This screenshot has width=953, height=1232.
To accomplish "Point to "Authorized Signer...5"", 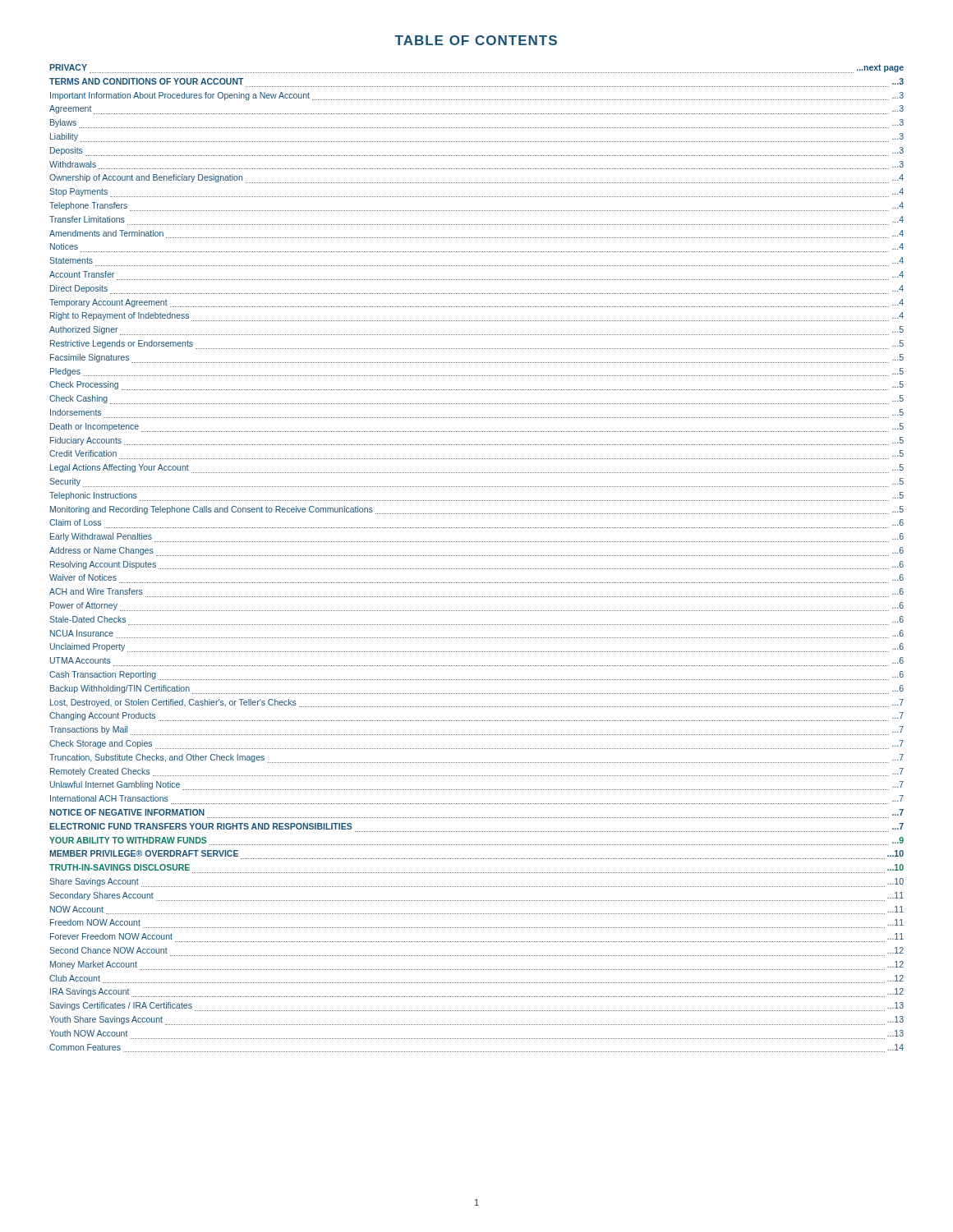I will click(476, 330).
